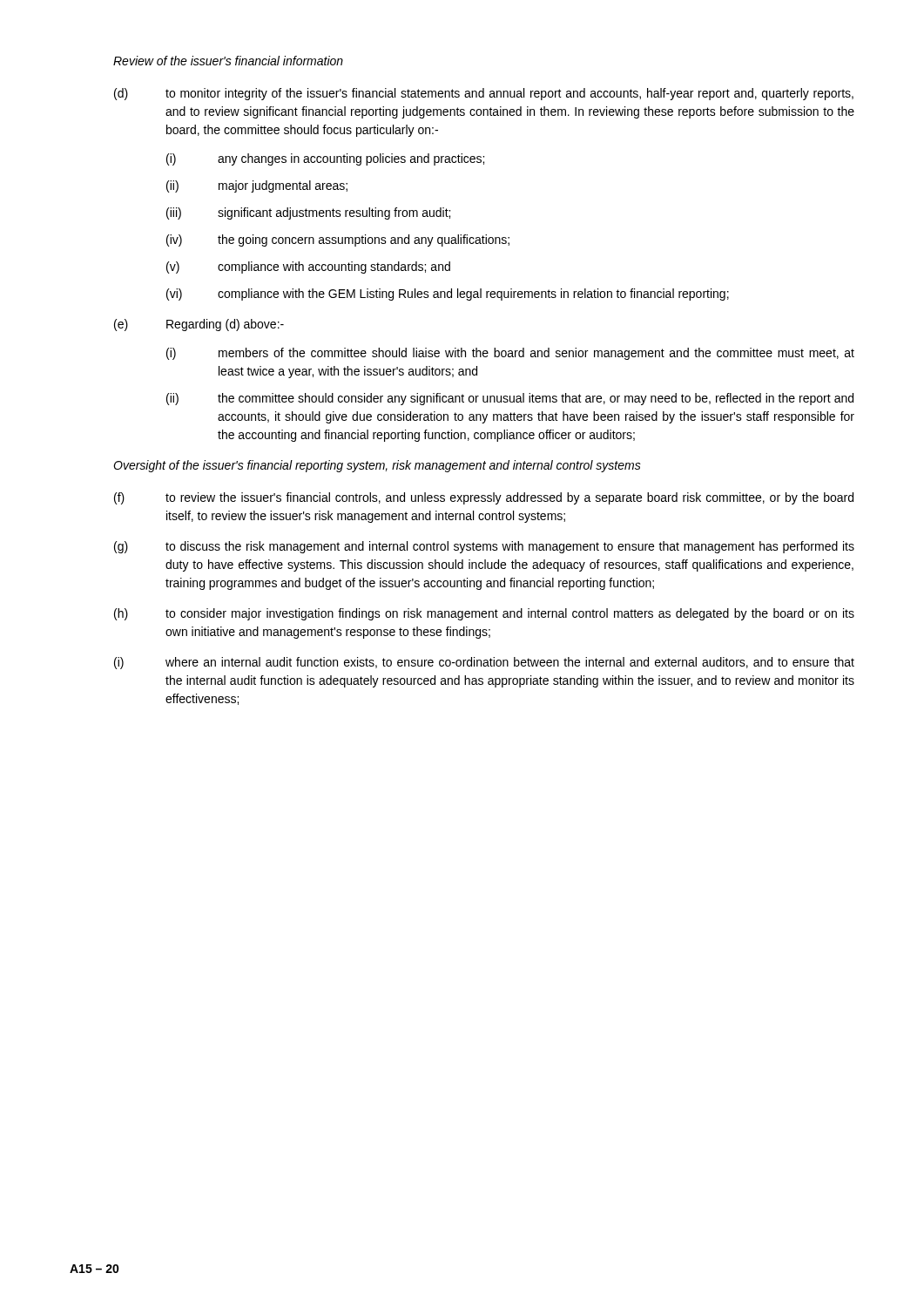Click on the list item containing "(i) where an internal audit function exists, to"
The height and width of the screenshot is (1307, 924).
484,681
